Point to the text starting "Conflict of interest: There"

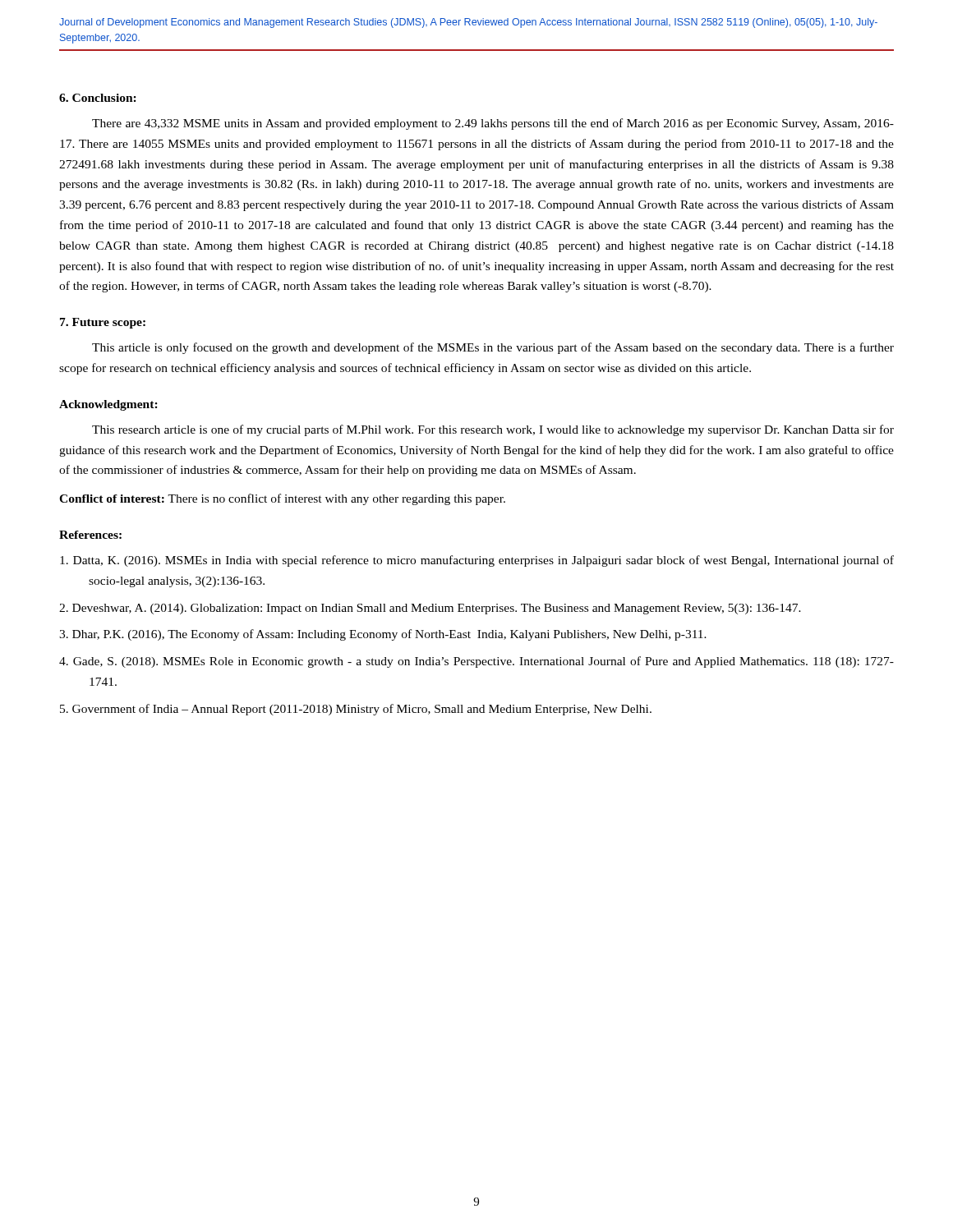(283, 498)
